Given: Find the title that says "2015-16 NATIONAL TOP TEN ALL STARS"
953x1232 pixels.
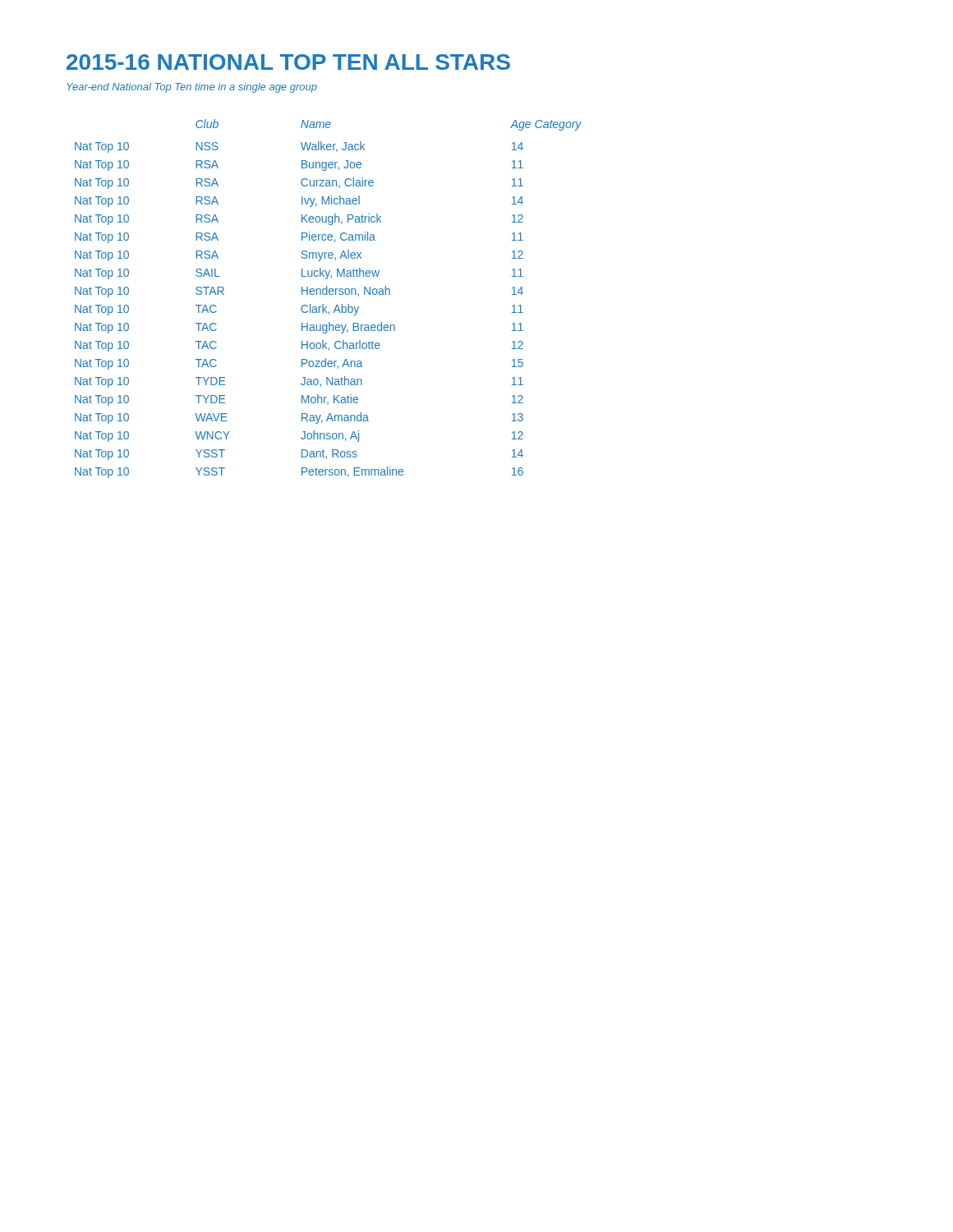Looking at the screenshot, I should click(x=288, y=62).
